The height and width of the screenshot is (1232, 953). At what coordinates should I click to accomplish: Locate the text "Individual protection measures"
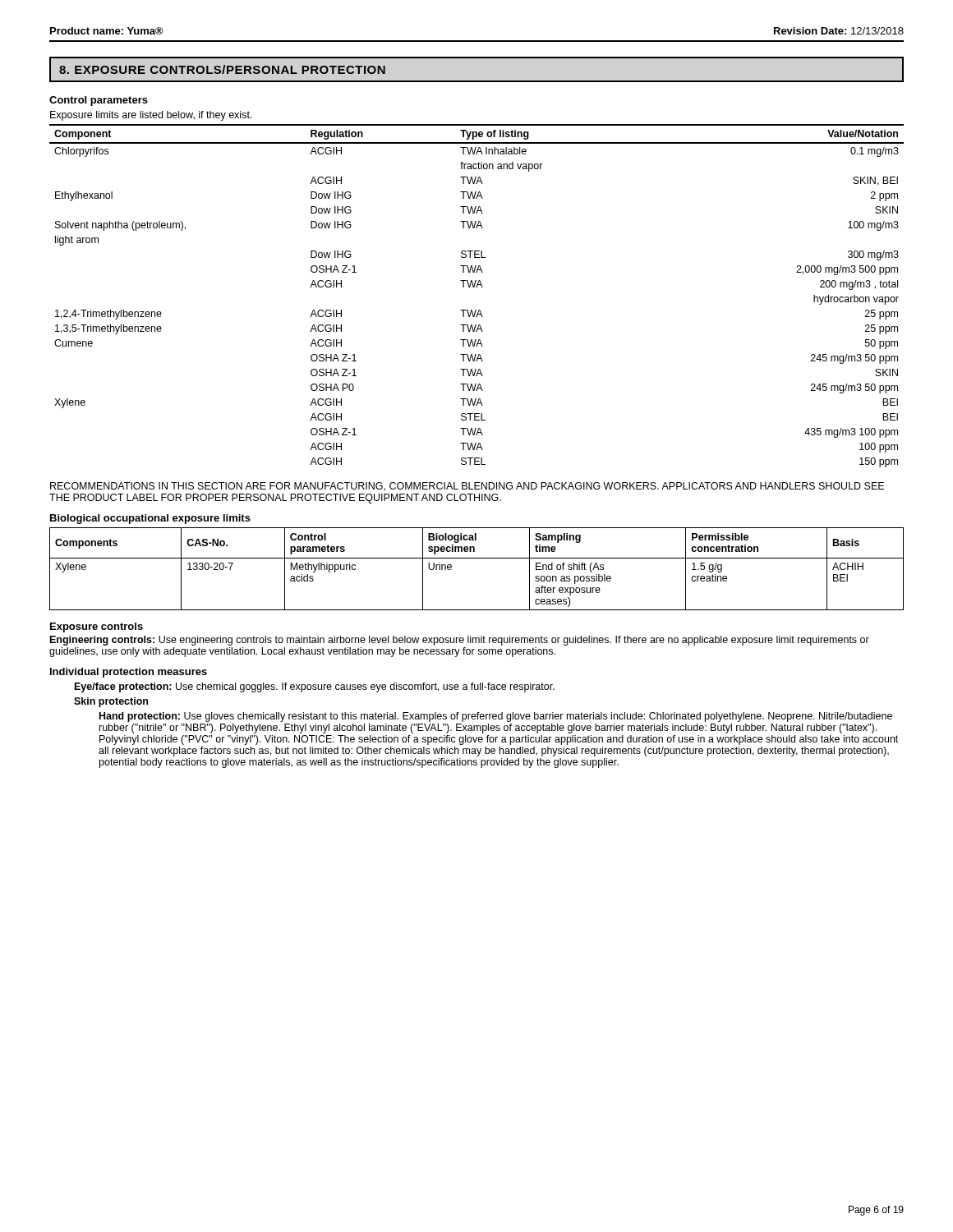[x=128, y=671]
